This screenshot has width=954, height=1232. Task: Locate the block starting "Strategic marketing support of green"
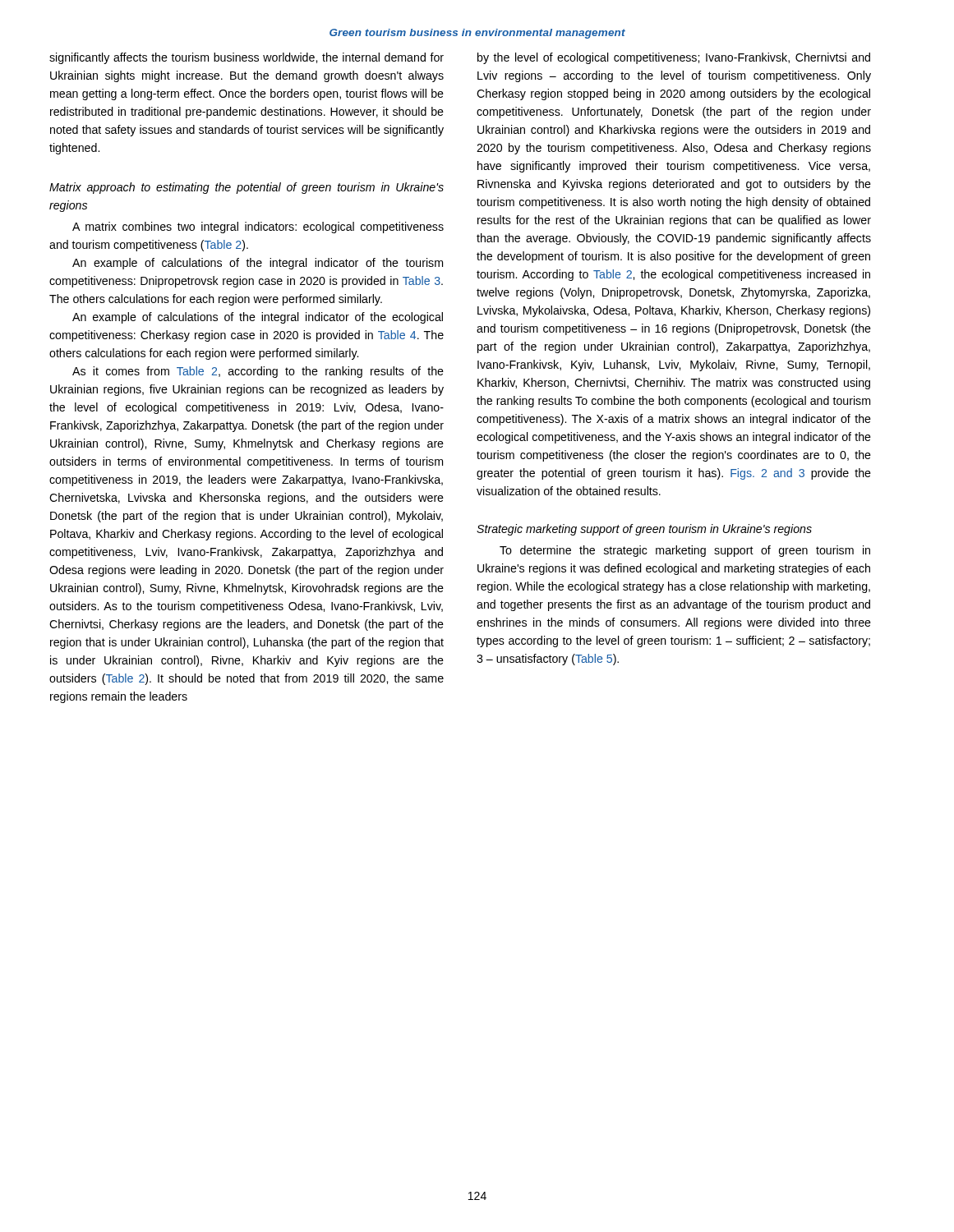click(644, 529)
